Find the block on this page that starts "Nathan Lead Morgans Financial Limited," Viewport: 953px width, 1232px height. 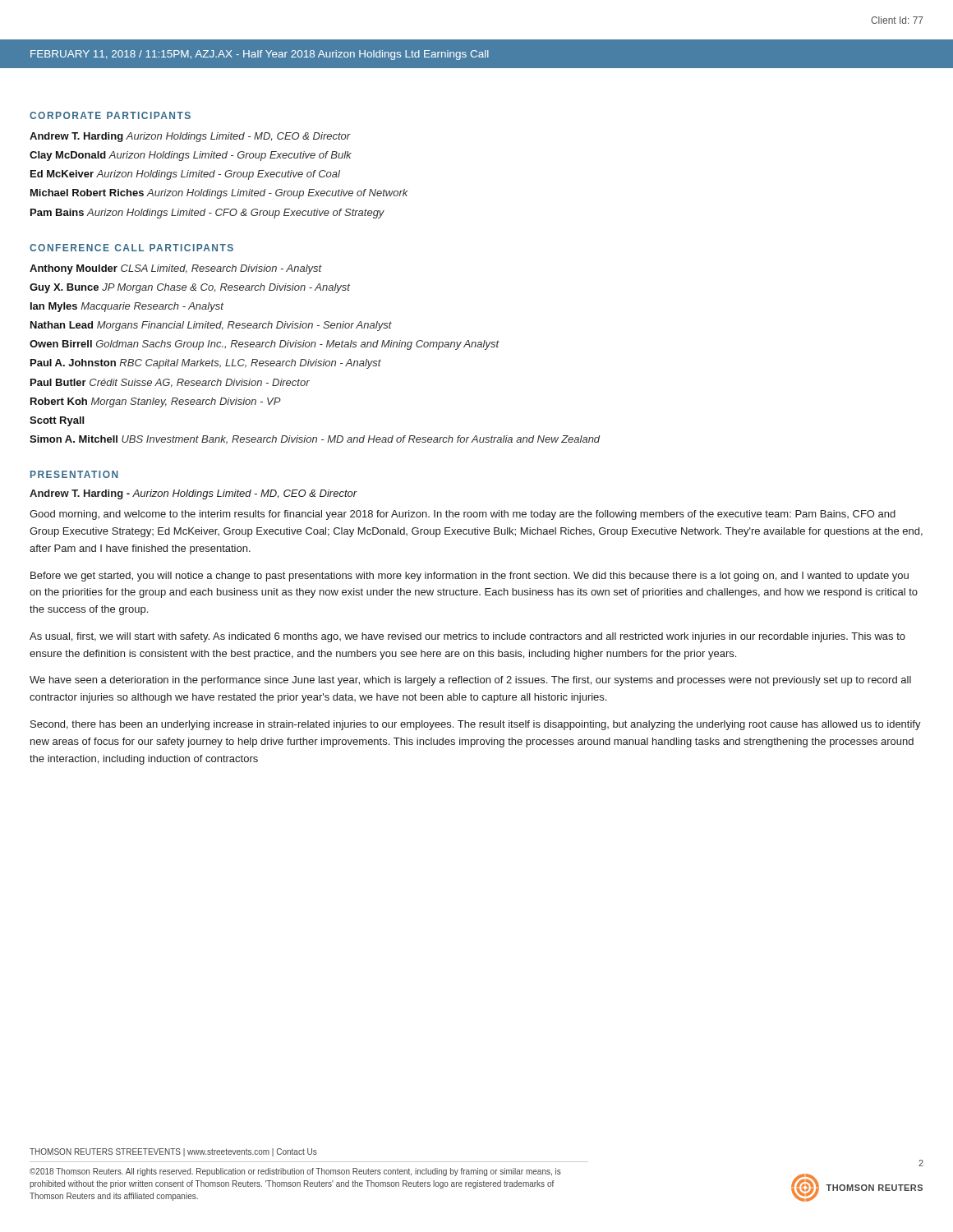[x=210, y=325]
